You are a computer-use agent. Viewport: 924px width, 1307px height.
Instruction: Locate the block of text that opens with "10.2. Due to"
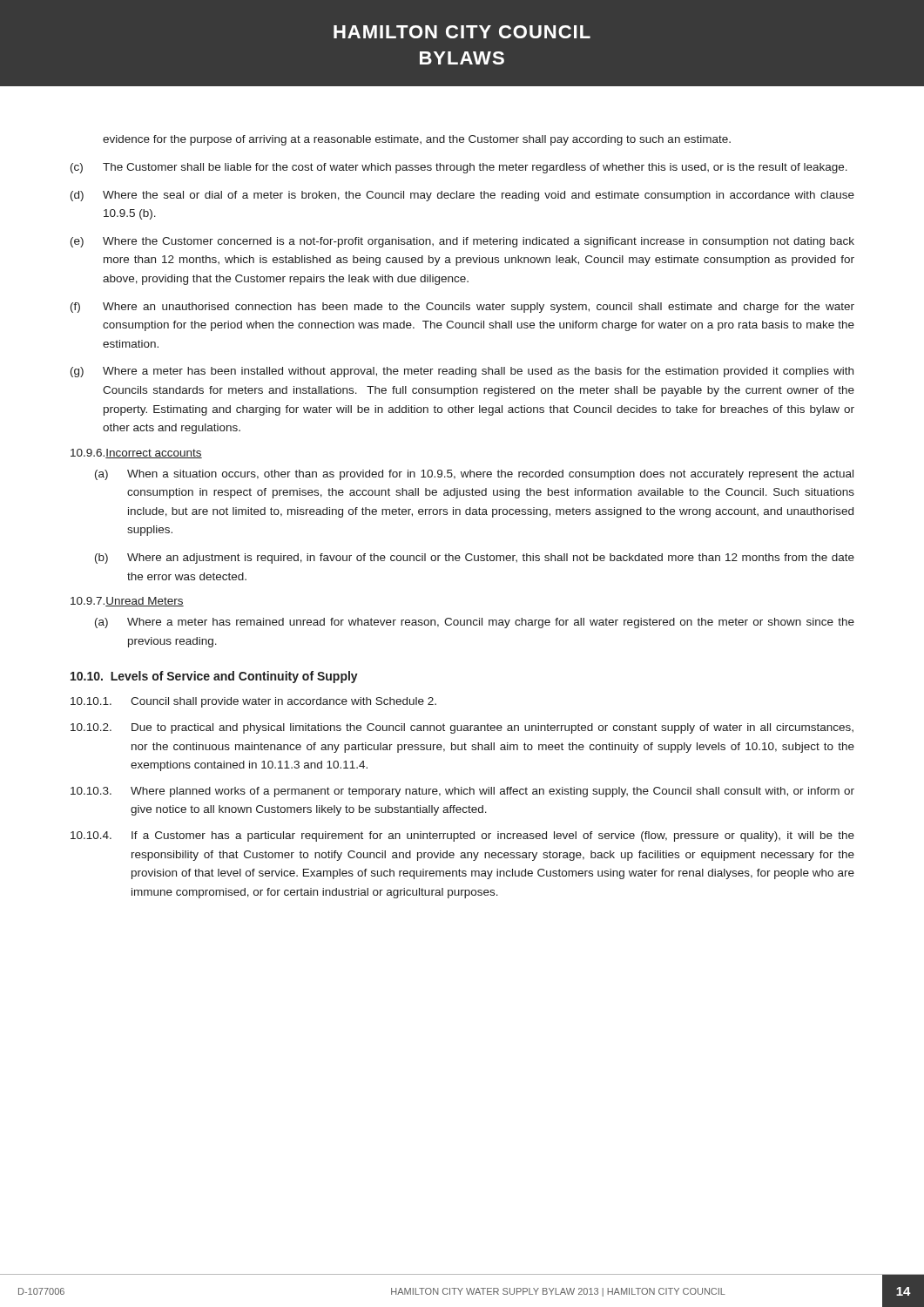point(462,746)
